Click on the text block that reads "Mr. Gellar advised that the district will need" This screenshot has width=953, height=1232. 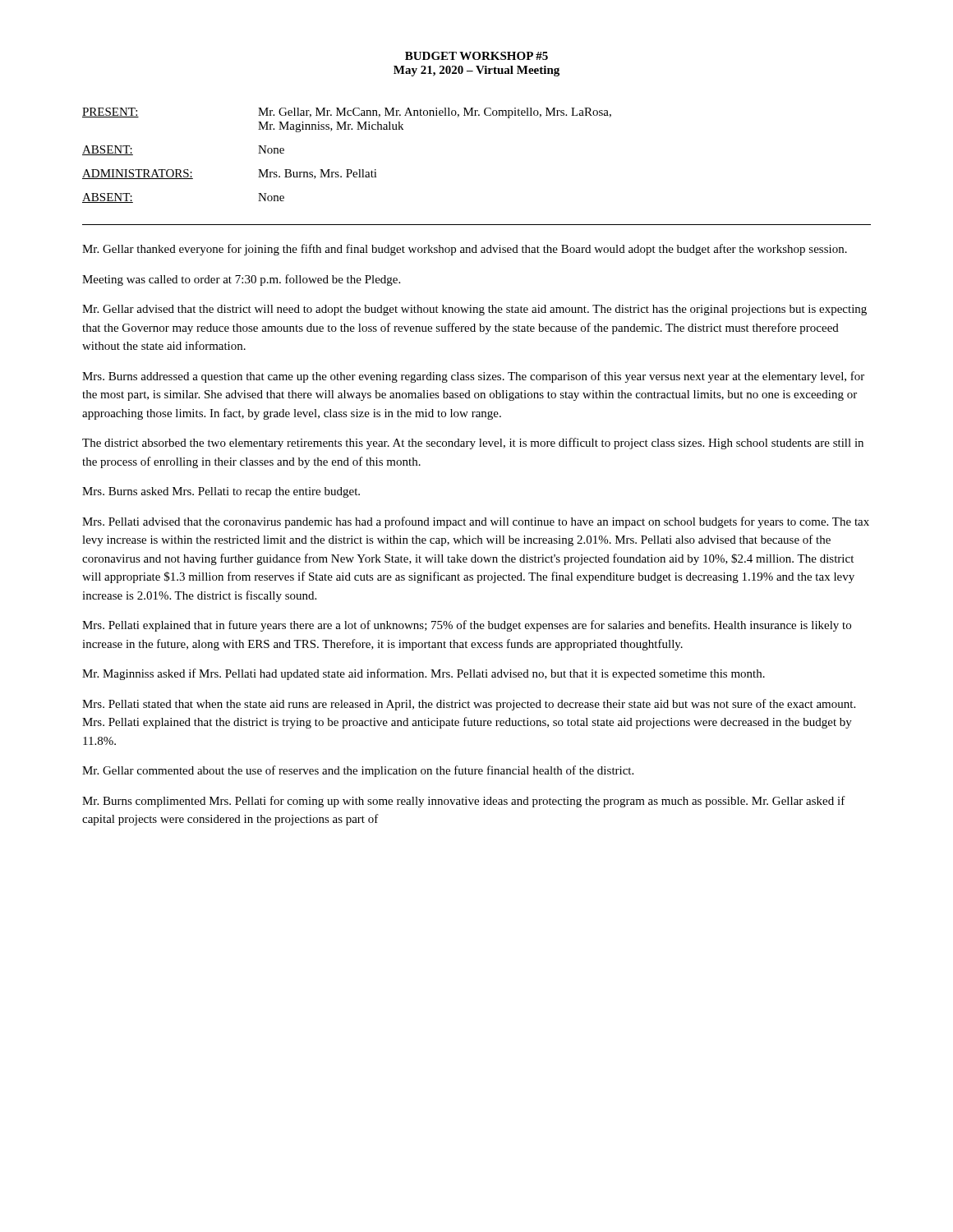point(475,327)
